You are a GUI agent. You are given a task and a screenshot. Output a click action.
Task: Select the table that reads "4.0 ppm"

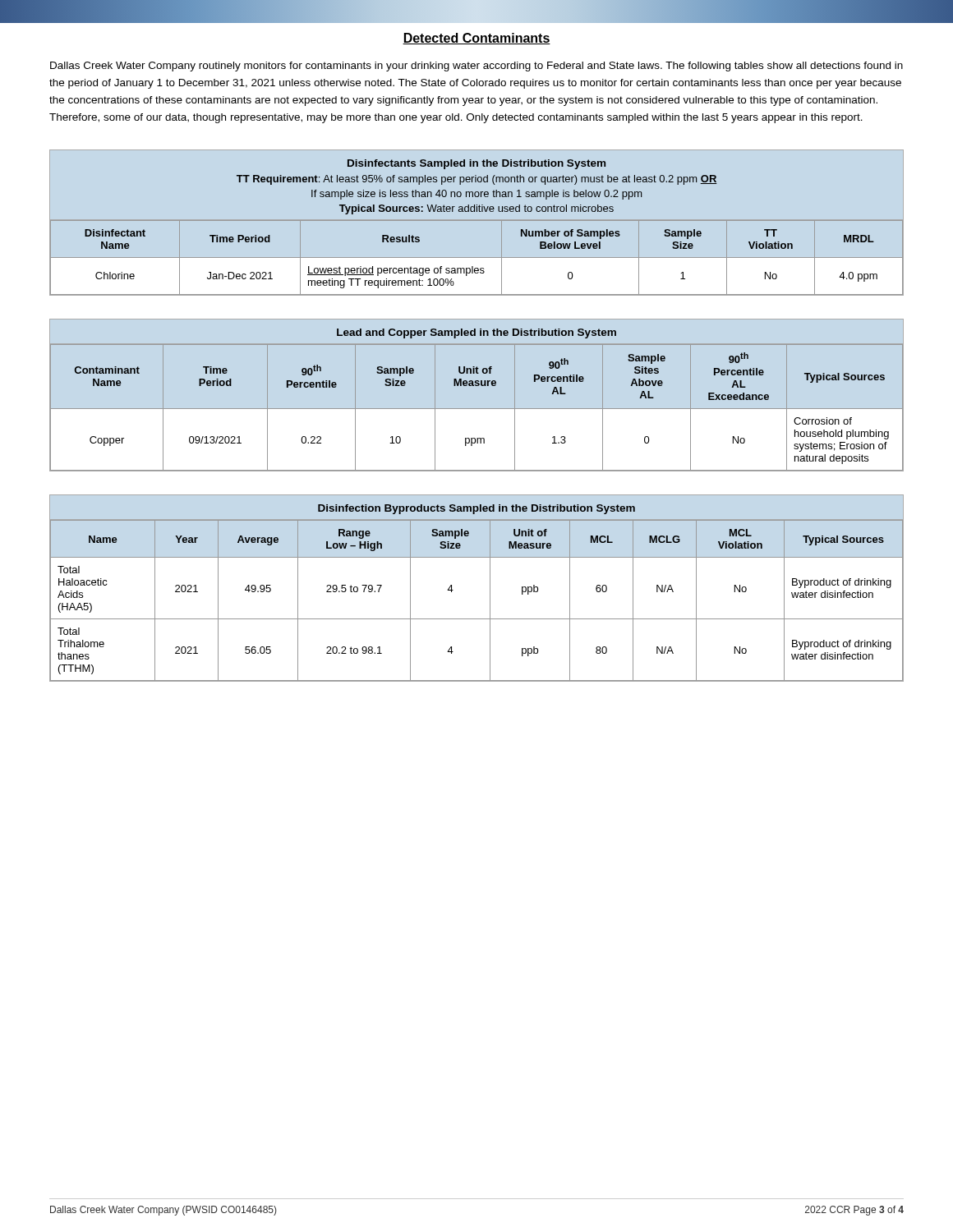click(x=476, y=222)
